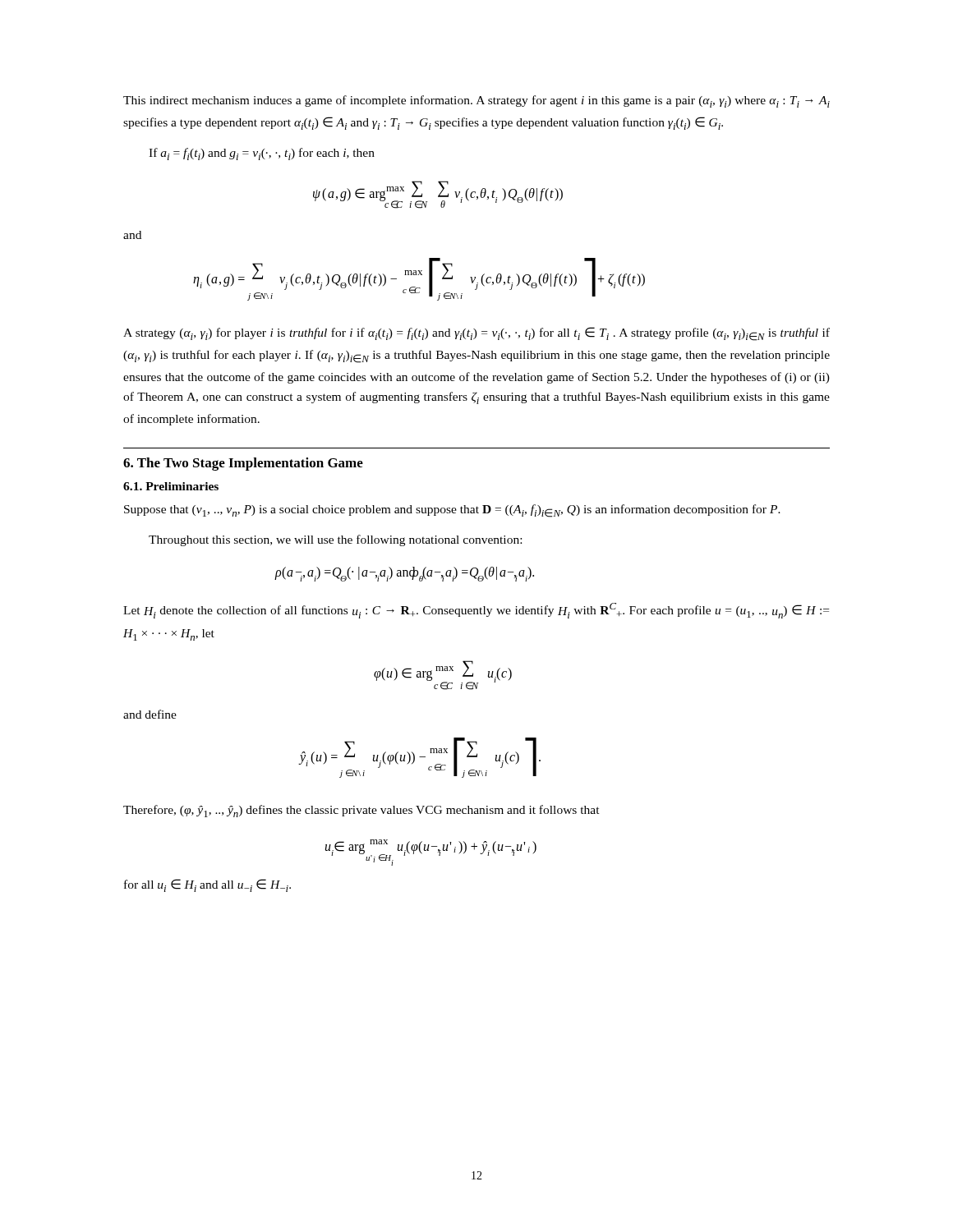Find the formula on this page that starts "ŷi ( u )"
Image resolution: width=953 pixels, height=1232 pixels.
pyautogui.click(x=476, y=761)
